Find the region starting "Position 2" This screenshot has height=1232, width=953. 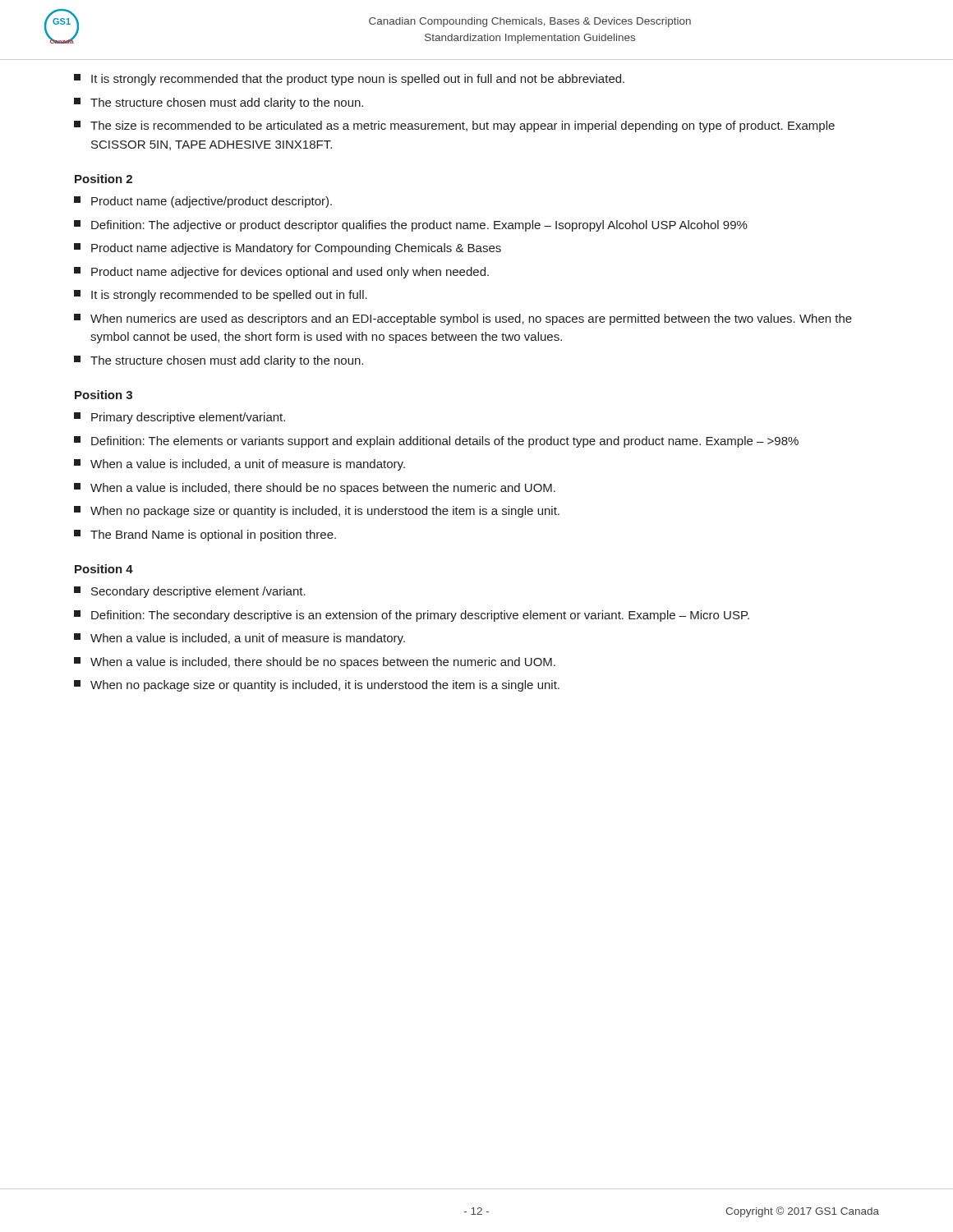[103, 179]
